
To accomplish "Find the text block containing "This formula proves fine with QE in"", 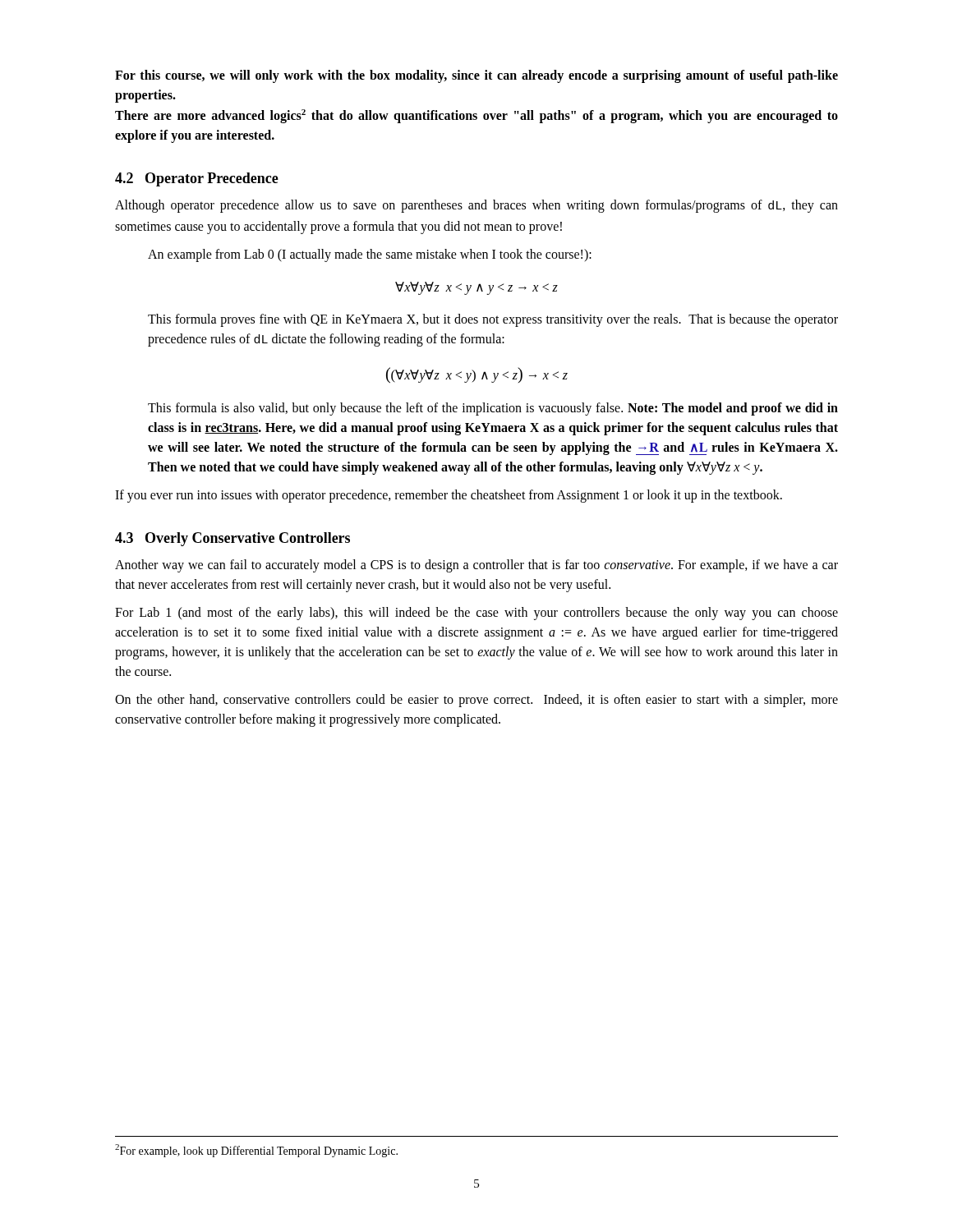I will pyautogui.click(x=493, y=330).
